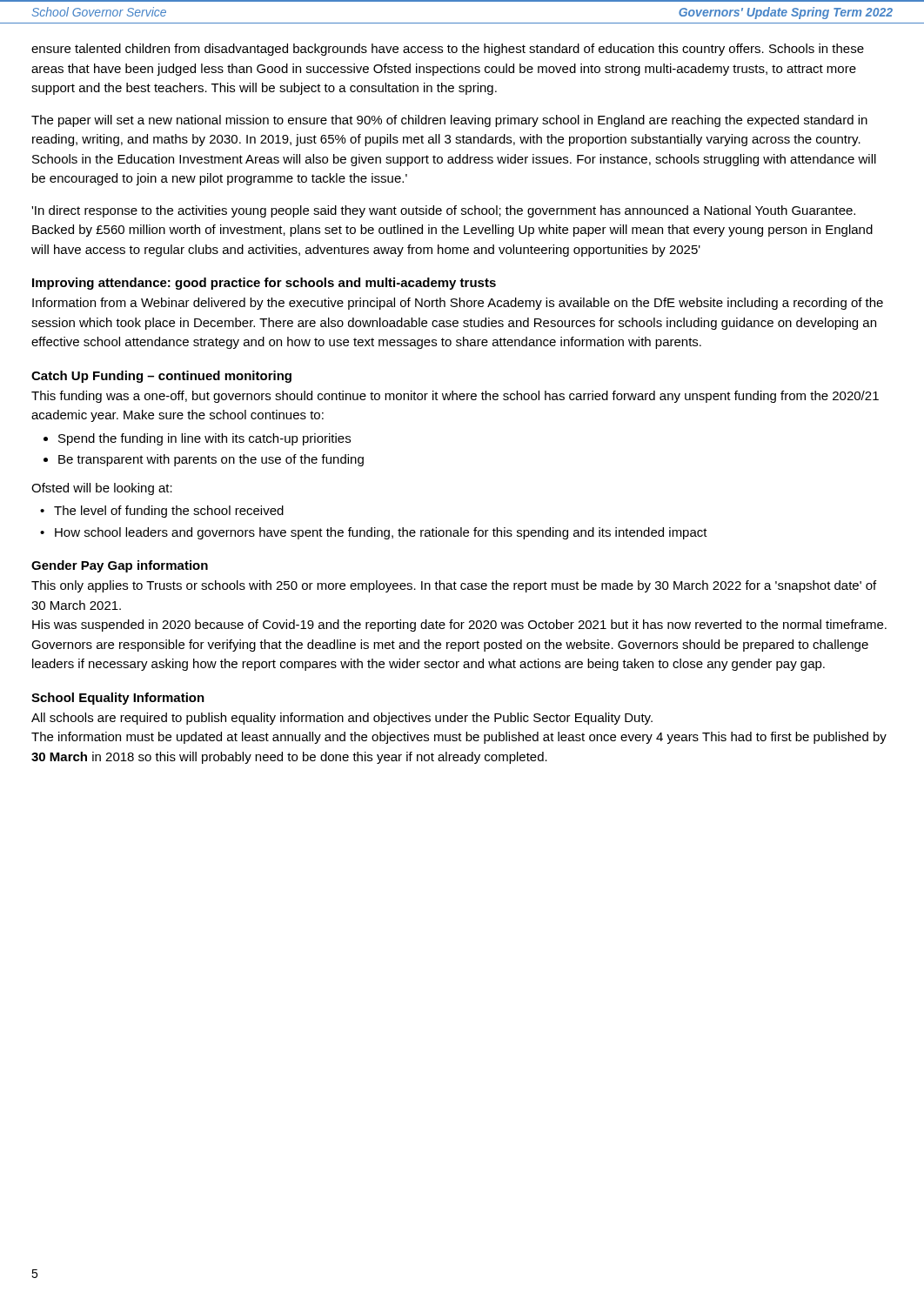The width and height of the screenshot is (924, 1305).
Task: Click on the text with the text "Ofsted will be looking at:"
Action: (102, 487)
